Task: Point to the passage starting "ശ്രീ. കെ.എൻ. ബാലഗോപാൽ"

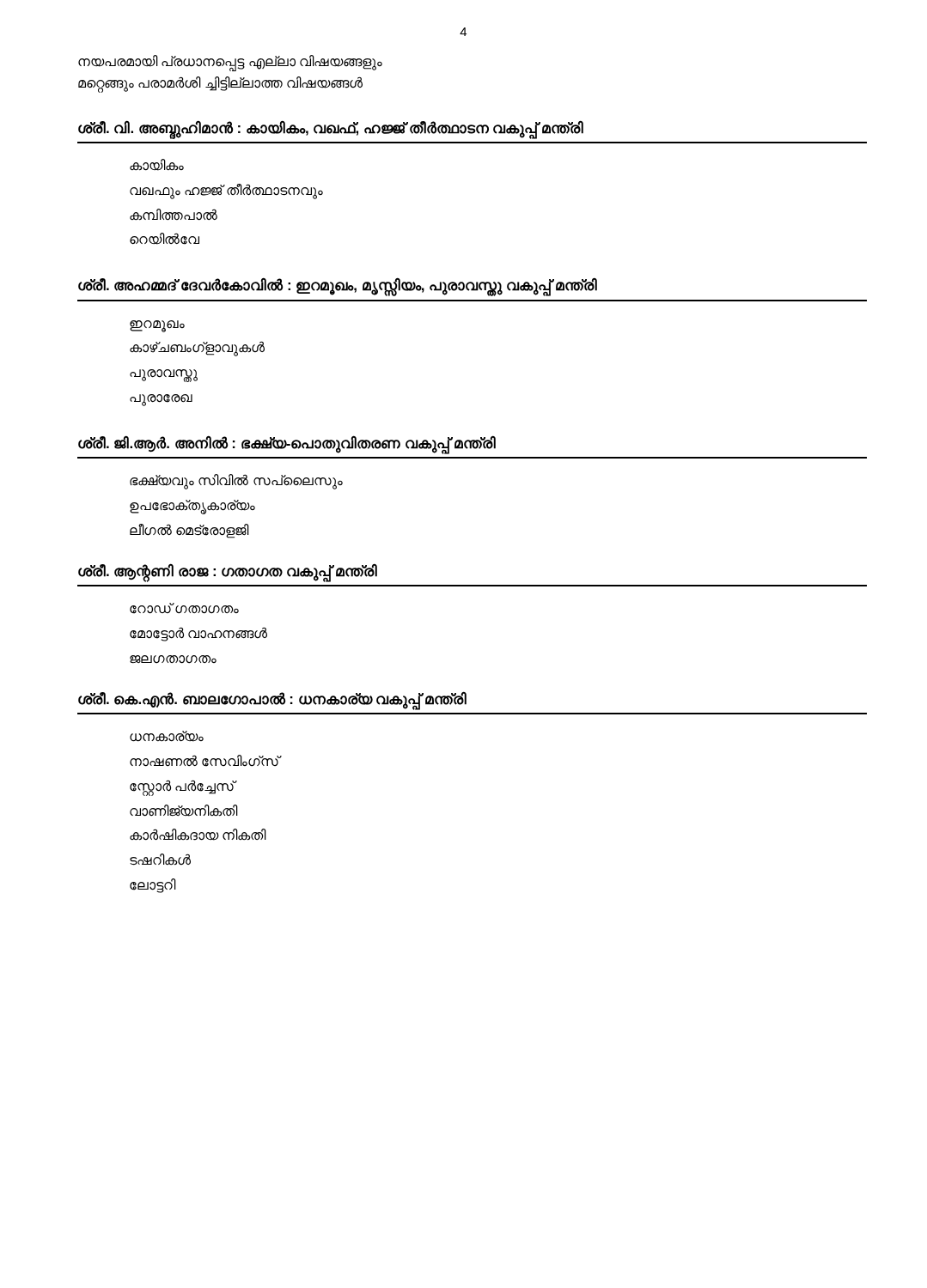Action: point(272,699)
